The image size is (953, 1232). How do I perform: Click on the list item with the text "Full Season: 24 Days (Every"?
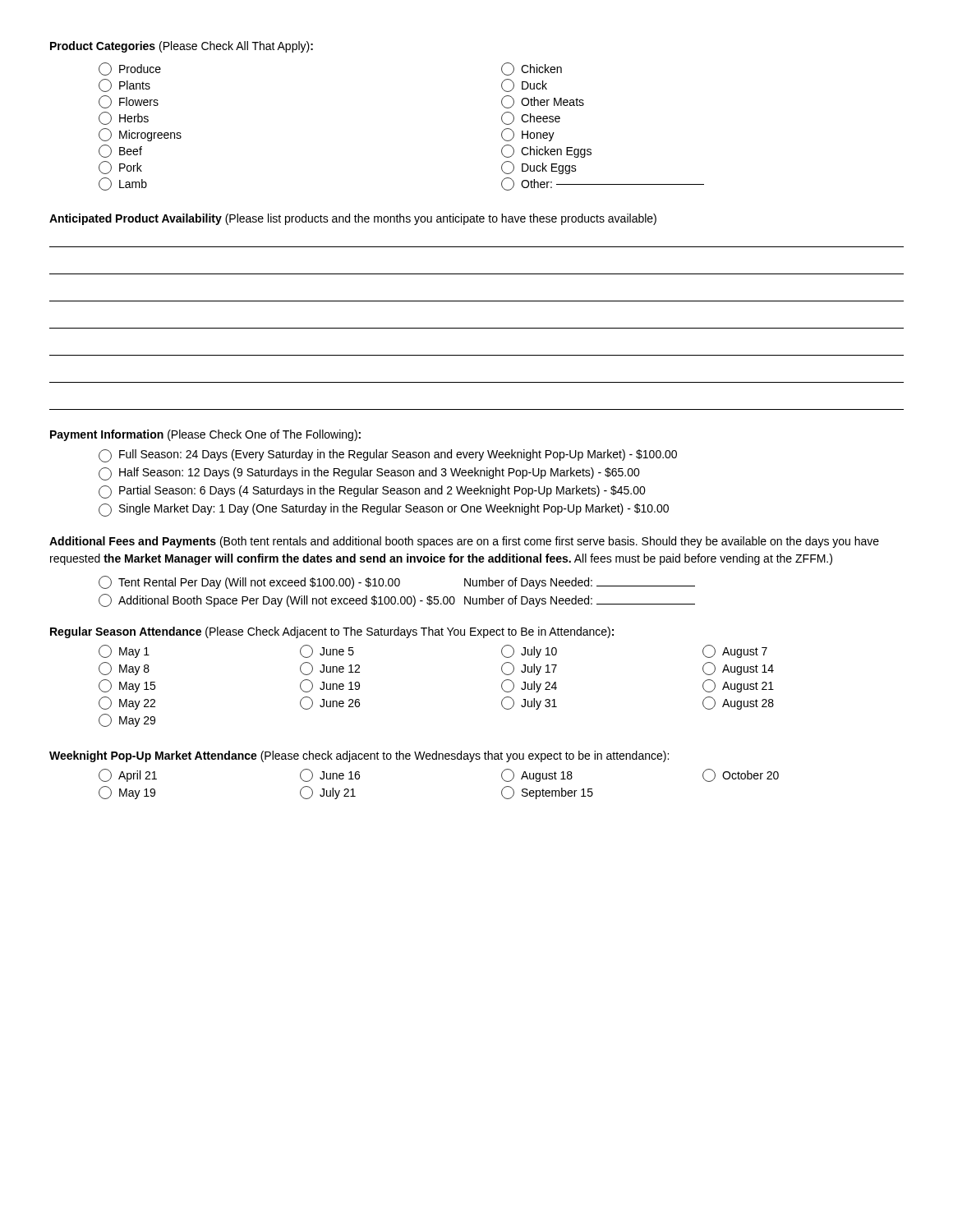click(388, 455)
